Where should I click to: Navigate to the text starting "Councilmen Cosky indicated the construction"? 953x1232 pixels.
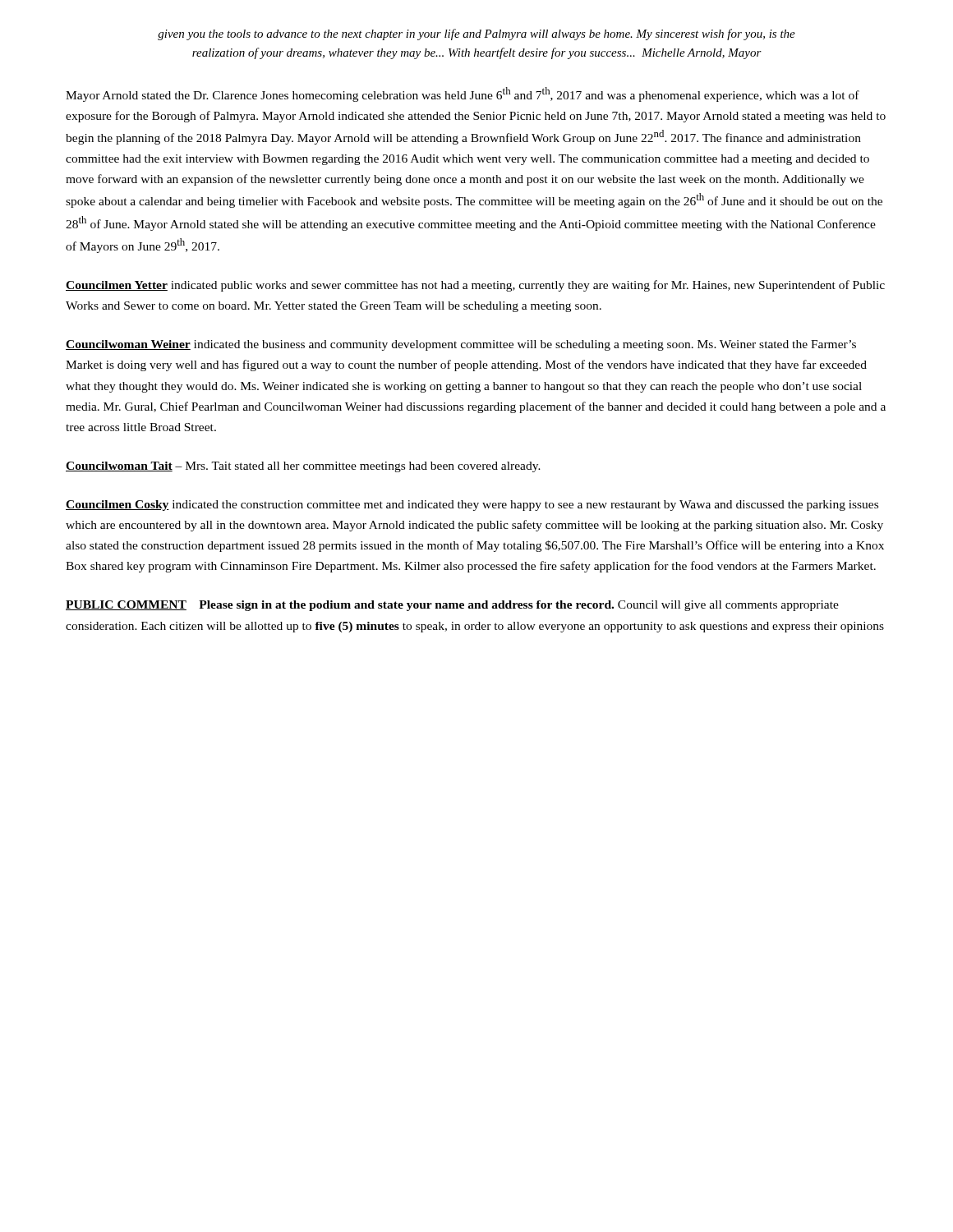pyautogui.click(x=475, y=535)
